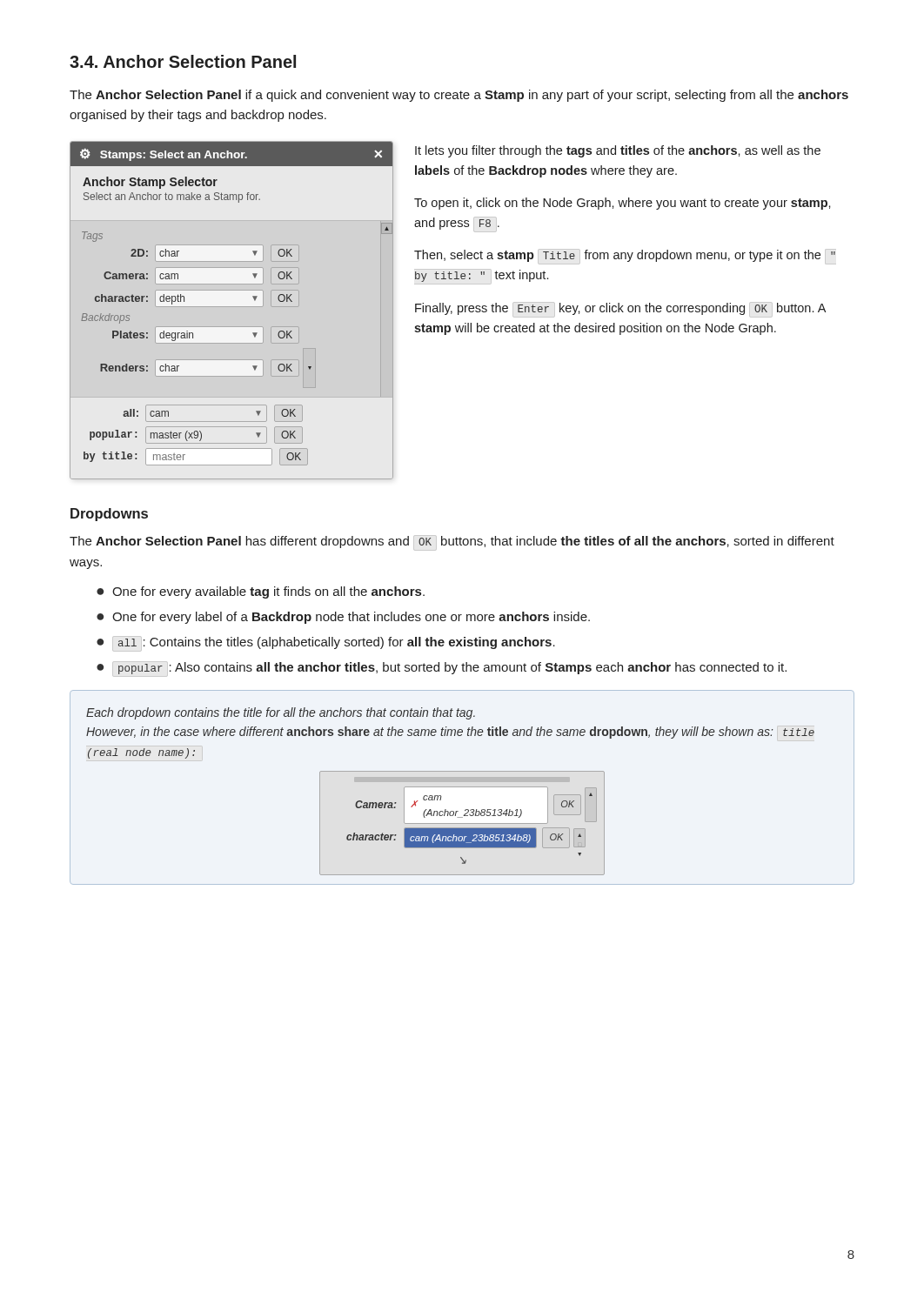Navigate to the element starting "3.4. Anchor Selection Panel"

183,62
